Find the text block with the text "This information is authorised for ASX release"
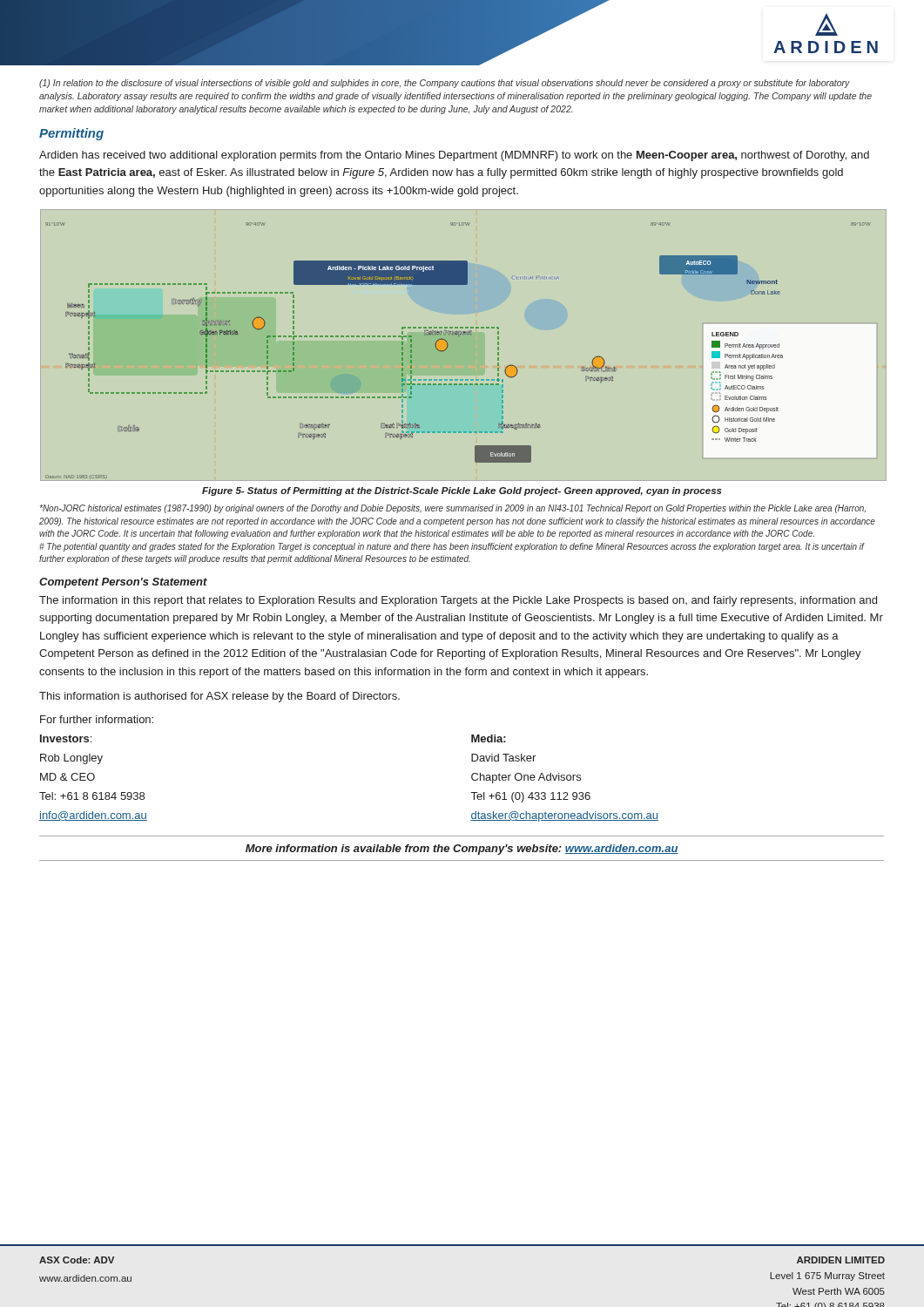Screen dimensions: 1307x924 tap(220, 696)
